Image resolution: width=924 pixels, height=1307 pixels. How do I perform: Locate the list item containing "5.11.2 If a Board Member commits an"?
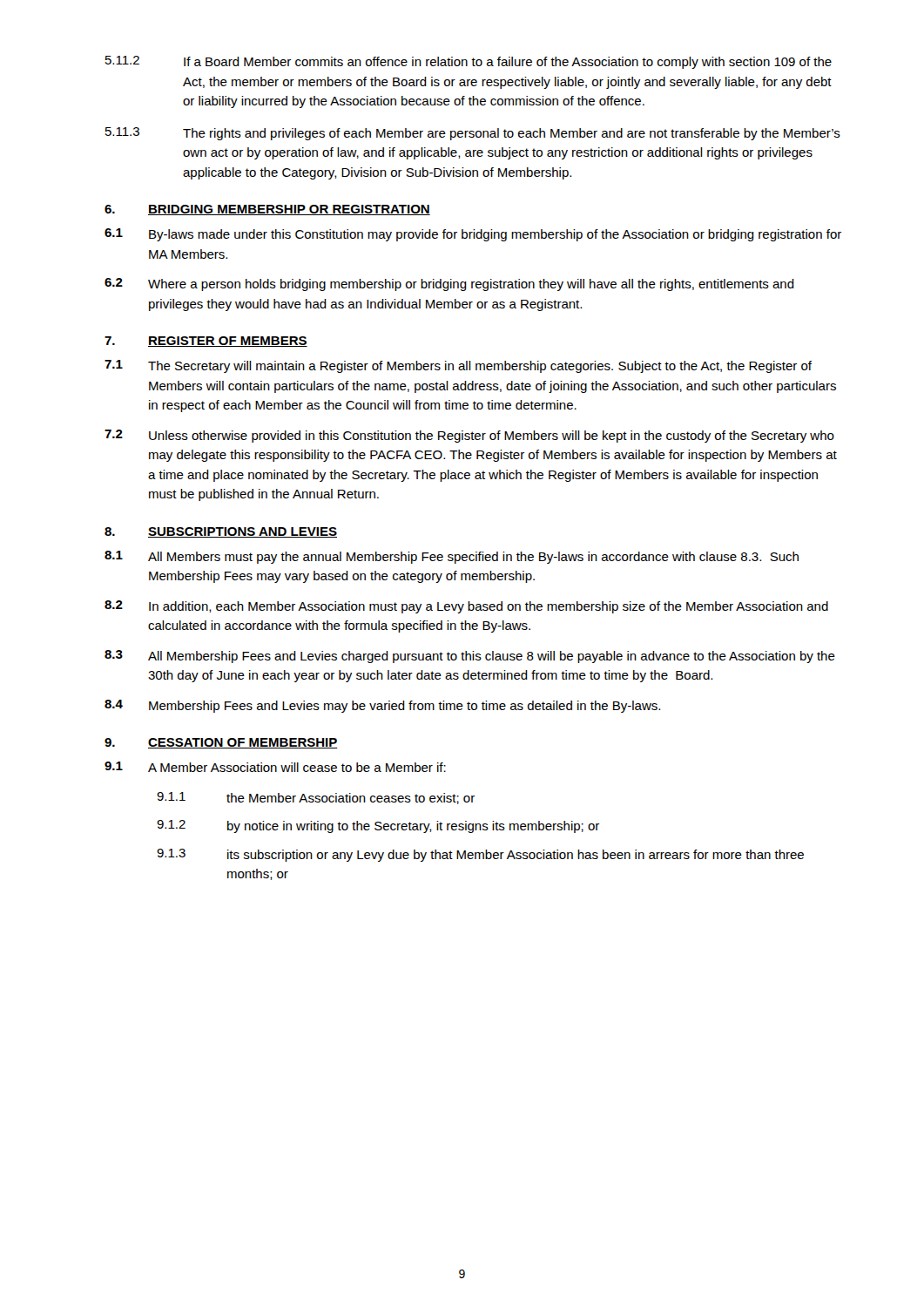pyautogui.click(x=475, y=82)
